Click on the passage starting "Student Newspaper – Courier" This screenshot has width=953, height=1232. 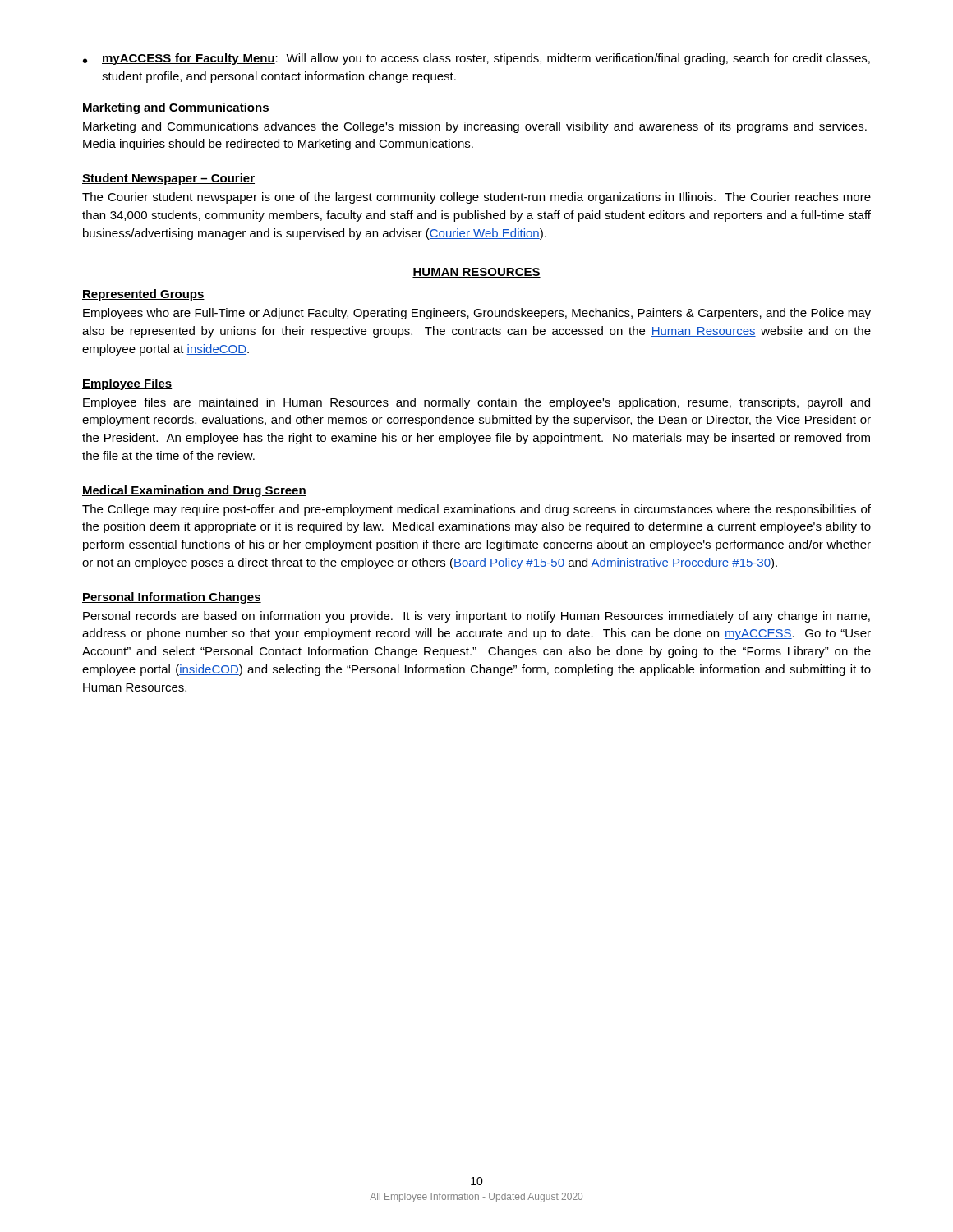168,178
